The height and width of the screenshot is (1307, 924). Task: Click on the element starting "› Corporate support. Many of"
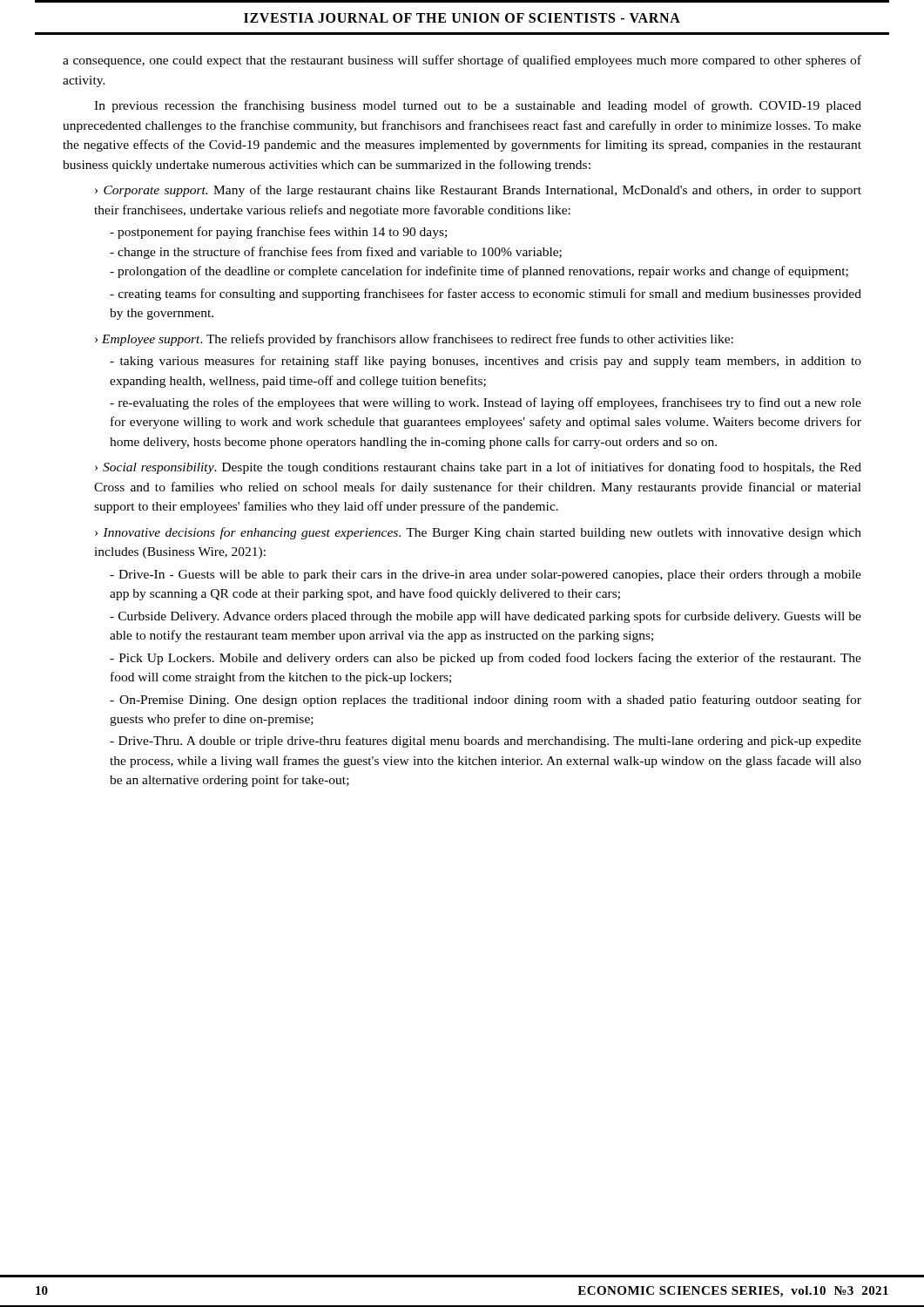coord(478,200)
